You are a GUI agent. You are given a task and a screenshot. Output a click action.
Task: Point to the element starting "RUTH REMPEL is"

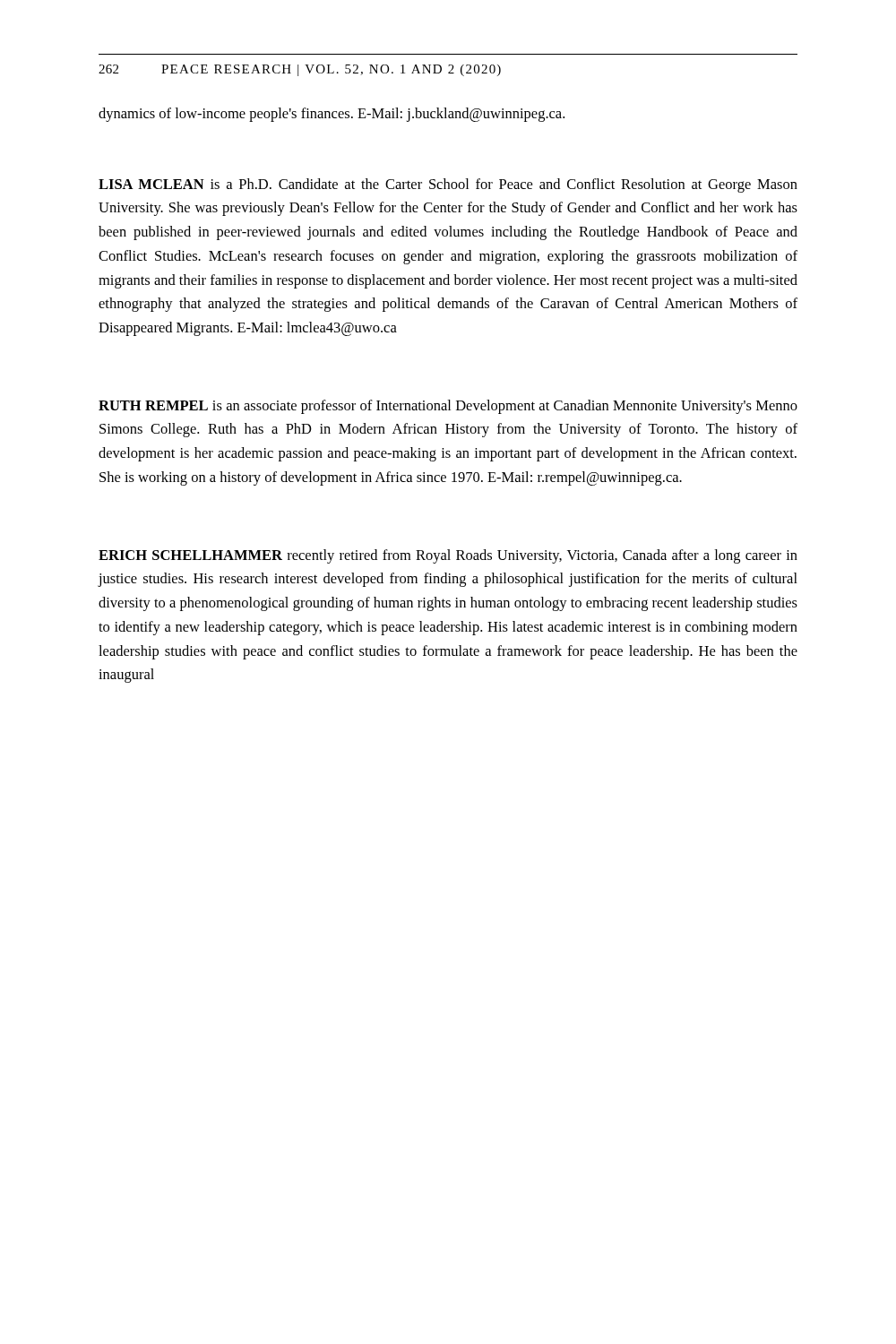pos(448,441)
